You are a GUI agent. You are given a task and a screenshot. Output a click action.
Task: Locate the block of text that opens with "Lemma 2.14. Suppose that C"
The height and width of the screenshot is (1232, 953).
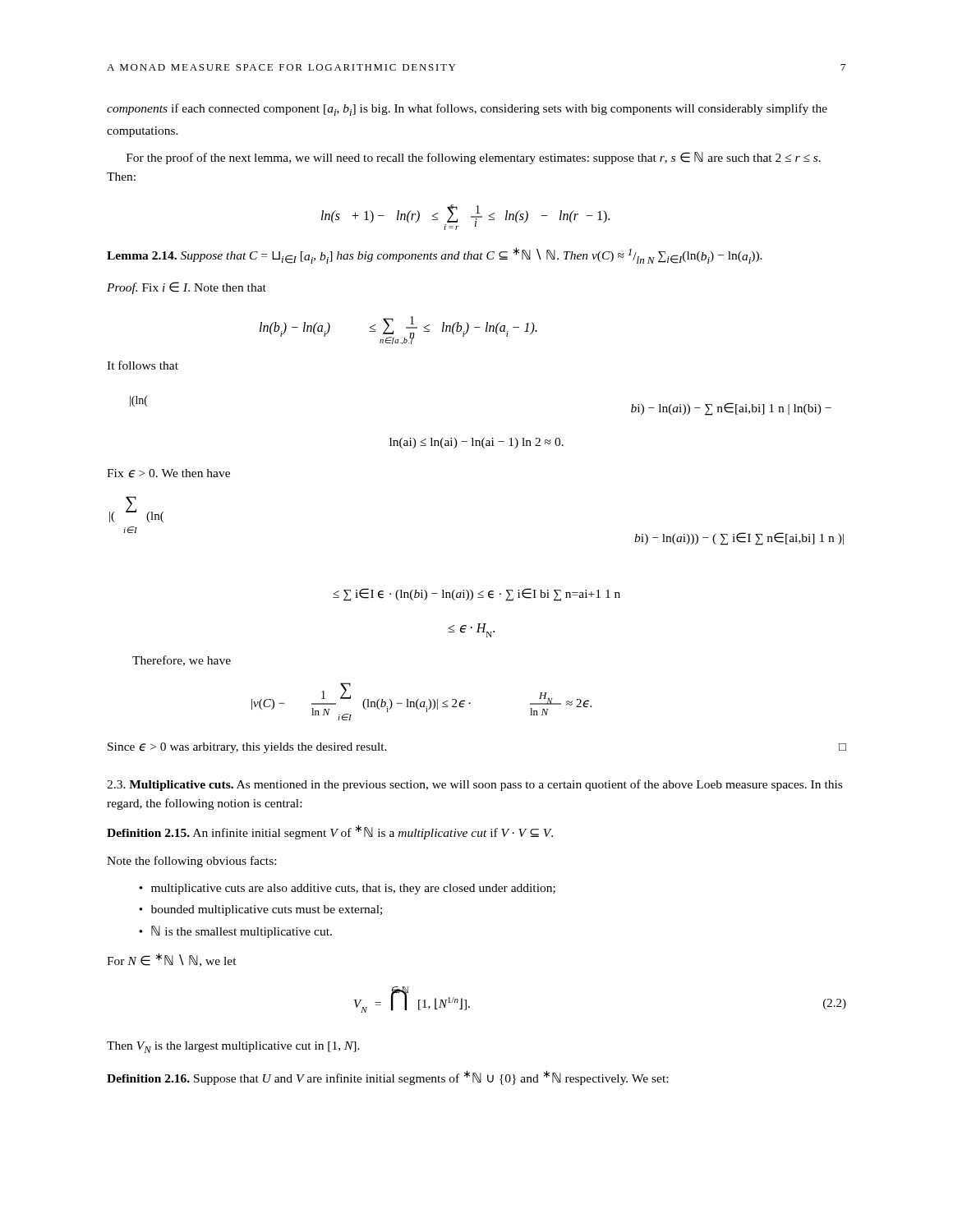coord(476,256)
